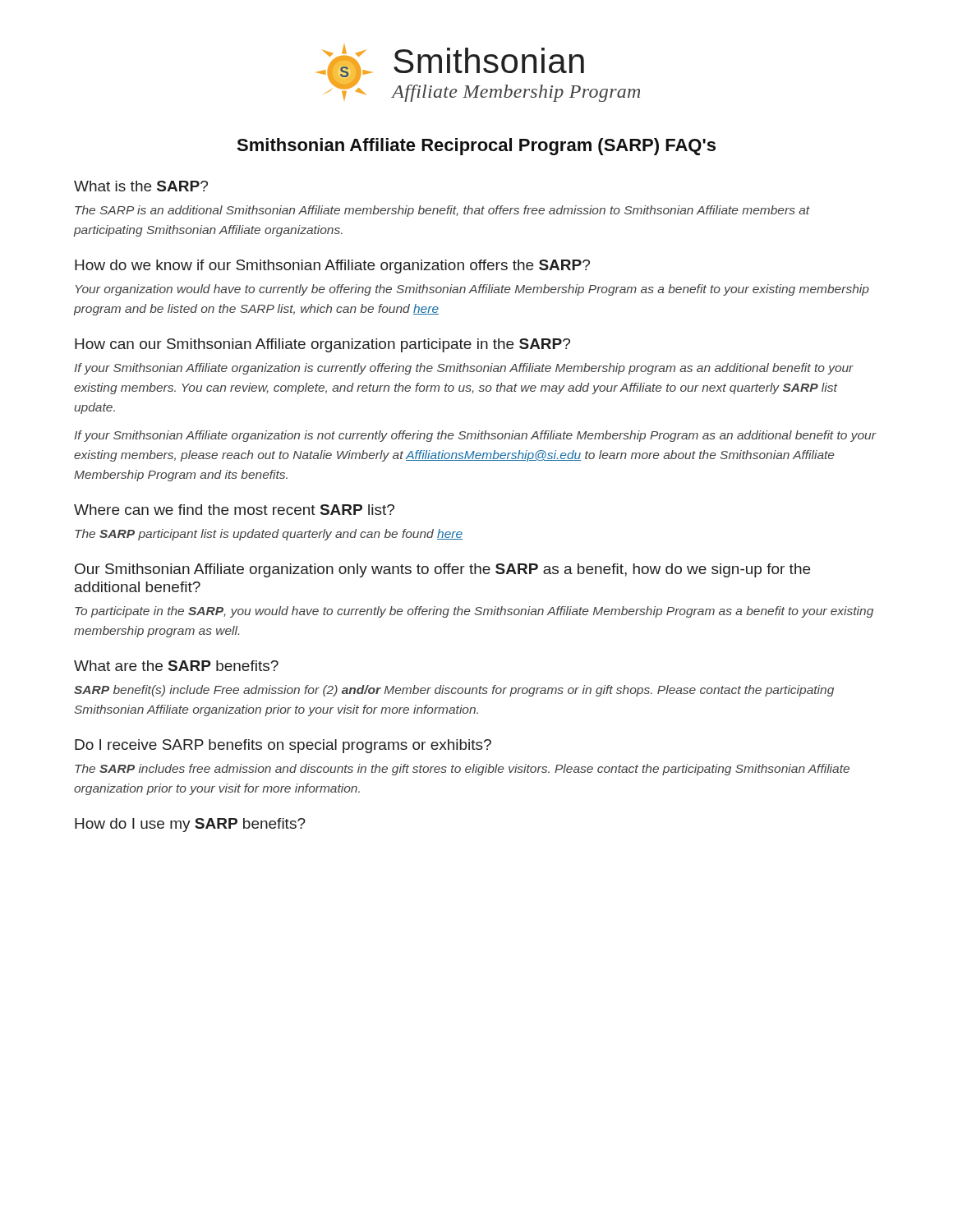Screen dimensions: 1232x953
Task: Click on the text block with the text "SARP benefit(s) include Free admission for"
Action: tap(454, 700)
